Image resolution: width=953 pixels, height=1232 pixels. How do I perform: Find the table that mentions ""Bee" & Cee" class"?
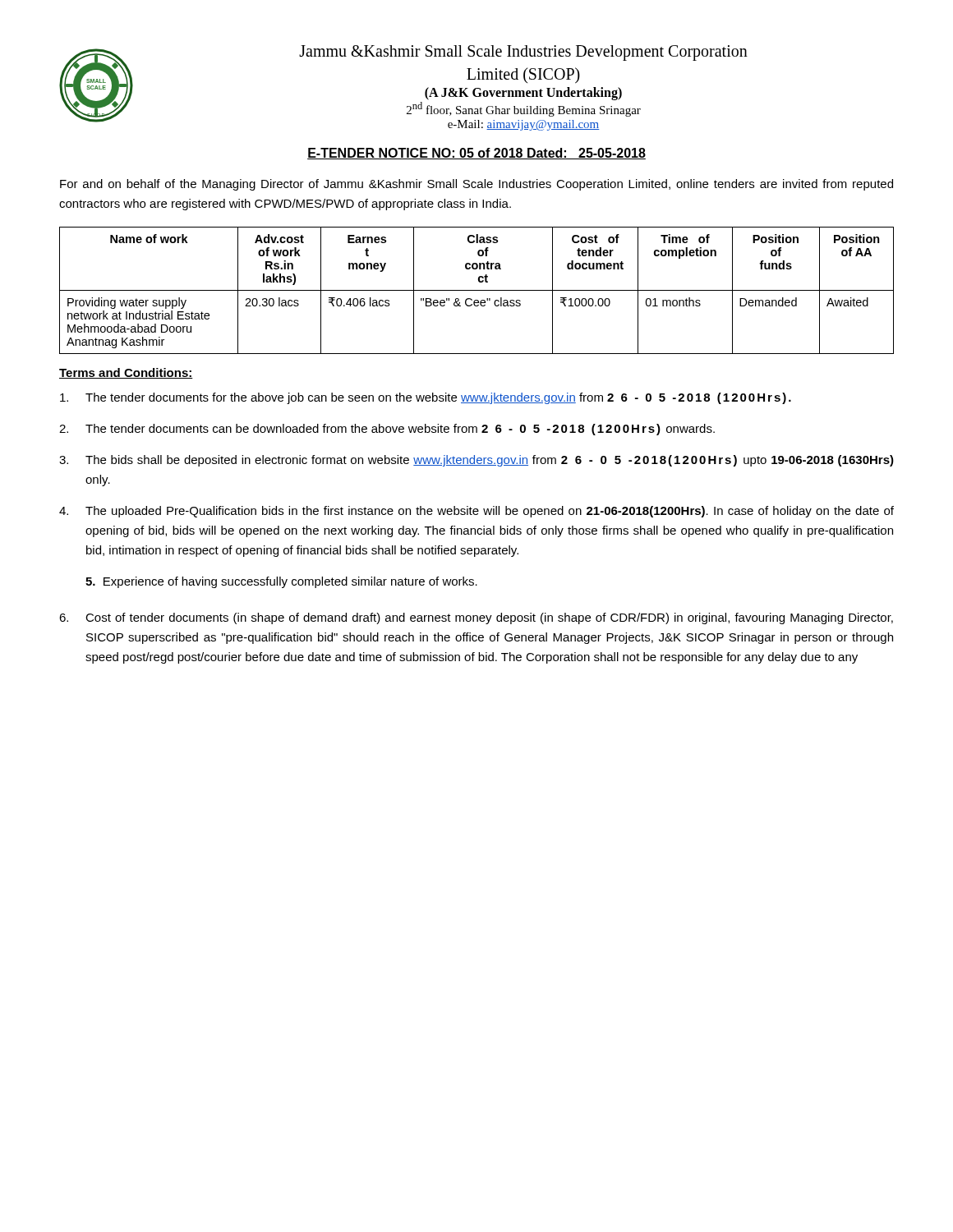(x=476, y=290)
